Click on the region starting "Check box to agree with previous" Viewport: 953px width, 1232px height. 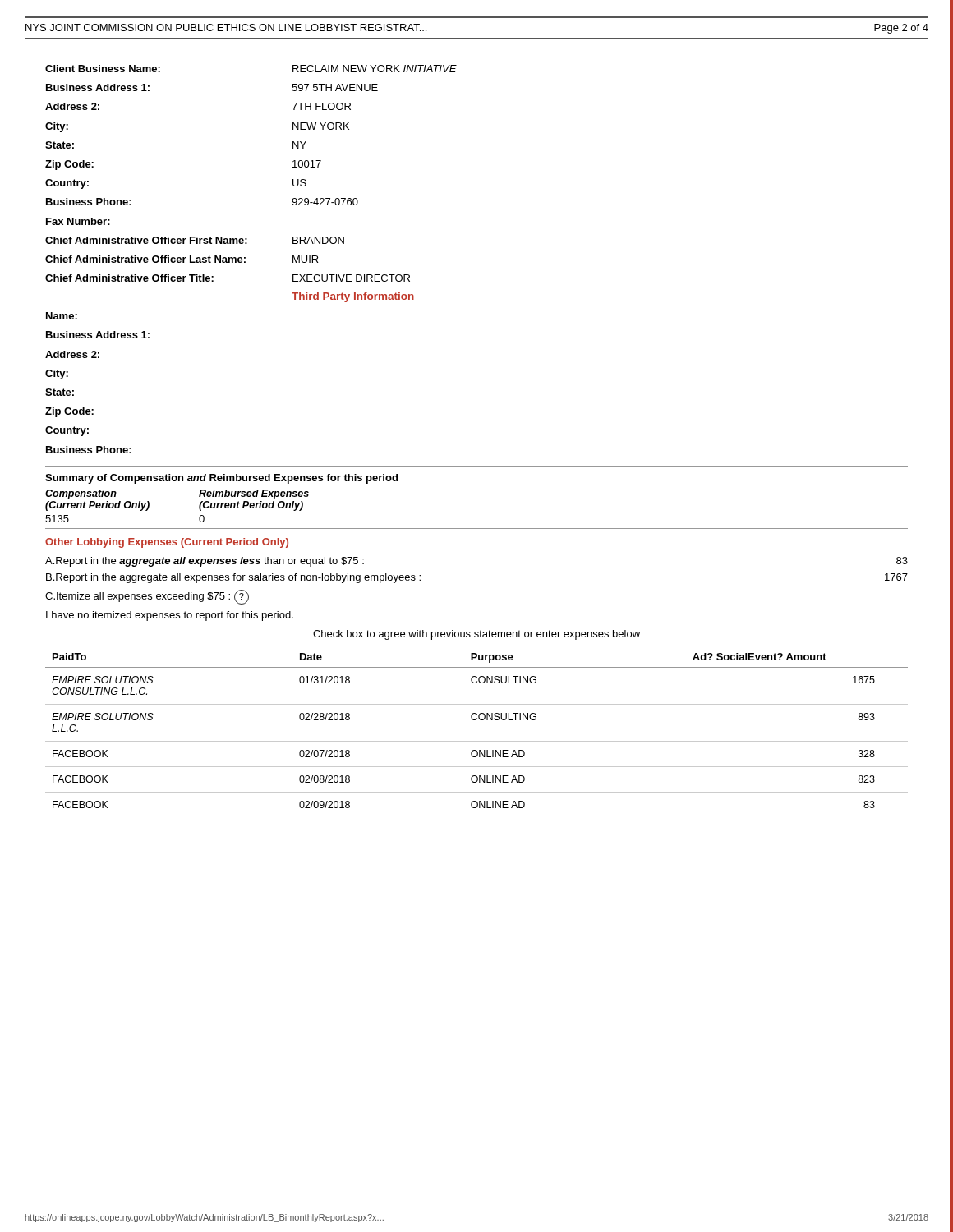(x=476, y=633)
